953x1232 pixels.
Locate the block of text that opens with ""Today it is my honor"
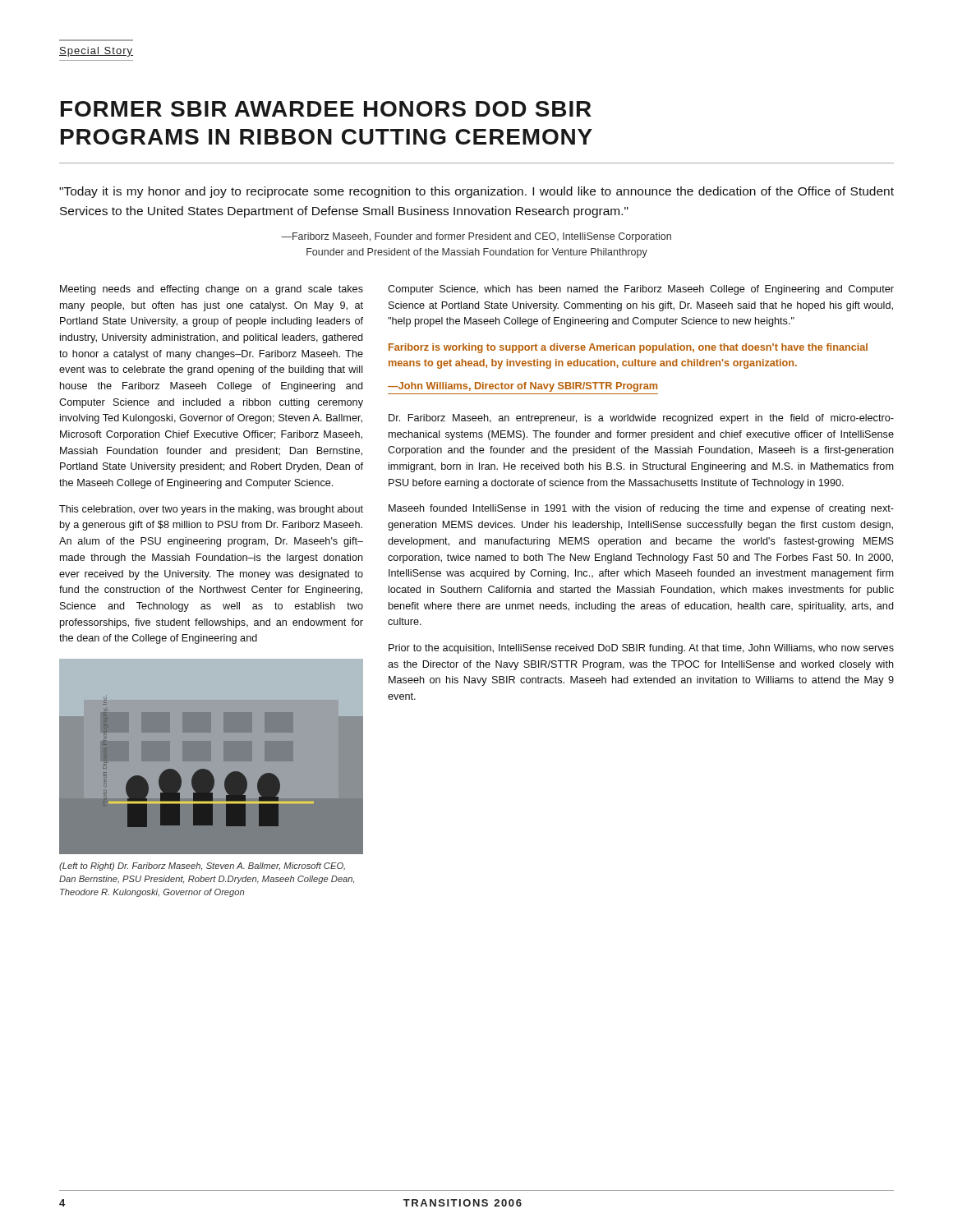click(x=476, y=201)
